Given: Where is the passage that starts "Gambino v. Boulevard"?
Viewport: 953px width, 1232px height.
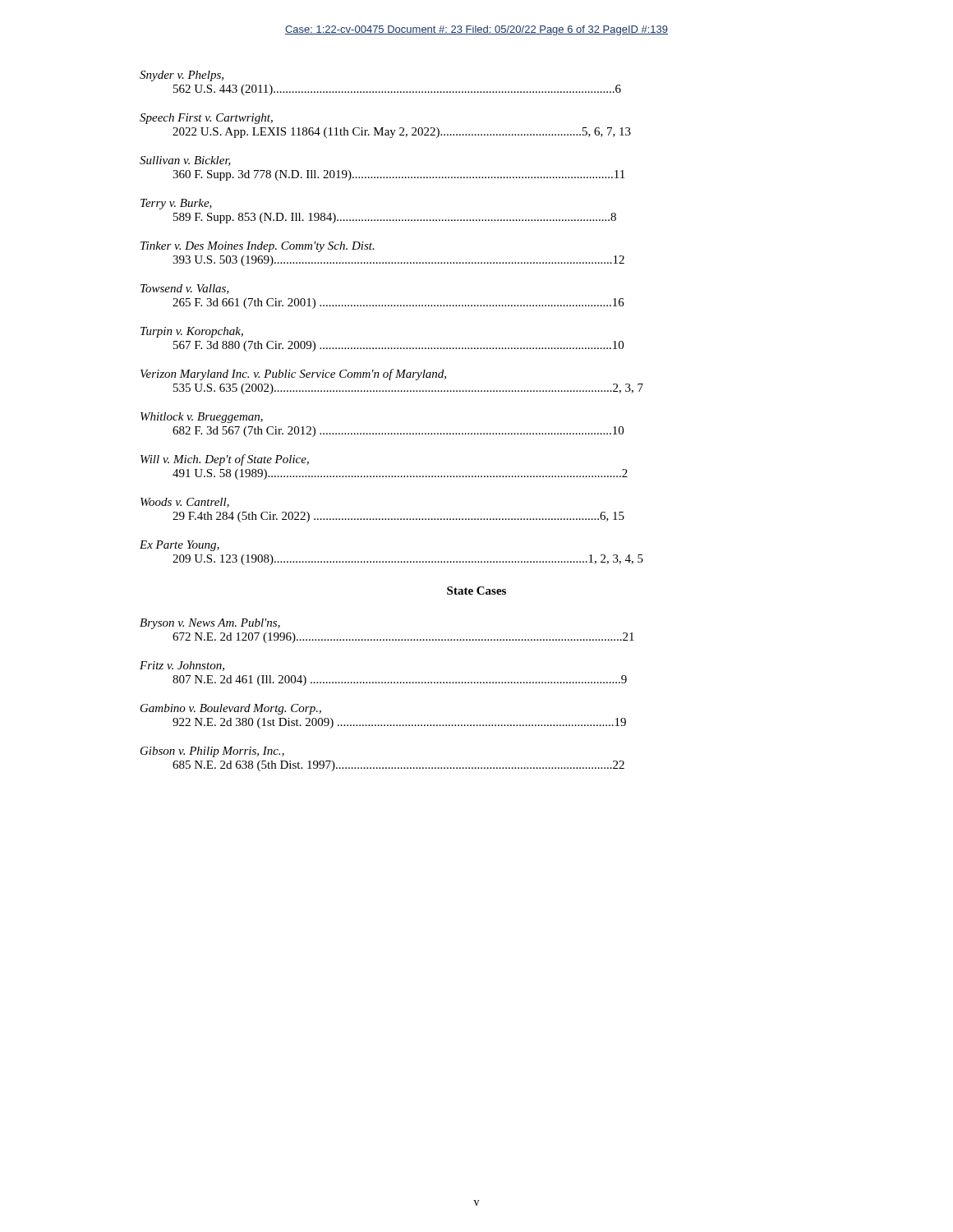Looking at the screenshot, I should [x=476, y=715].
